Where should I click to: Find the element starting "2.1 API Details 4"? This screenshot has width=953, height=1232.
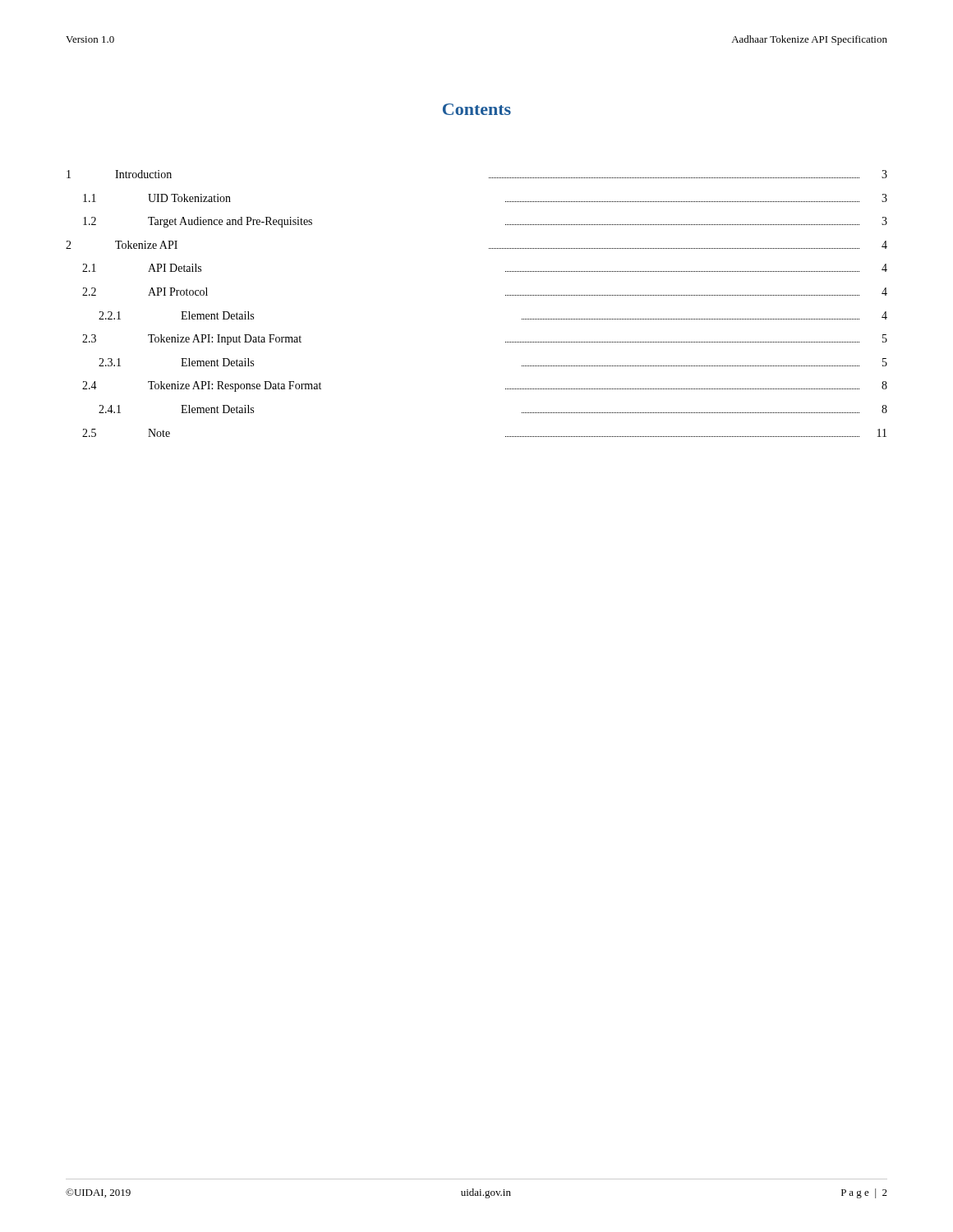[86, 267]
